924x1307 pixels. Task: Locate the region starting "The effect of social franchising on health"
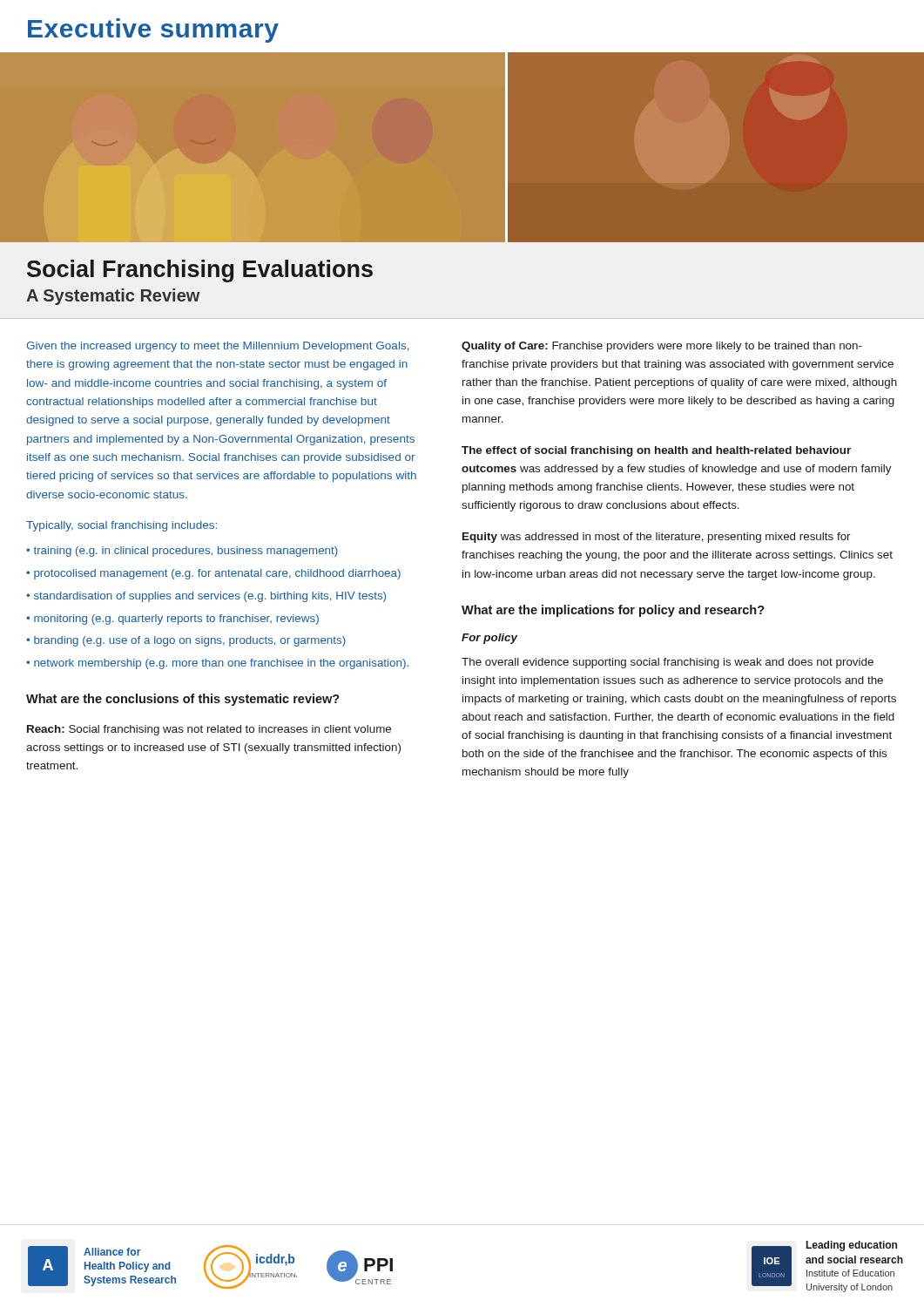pos(676,478)
